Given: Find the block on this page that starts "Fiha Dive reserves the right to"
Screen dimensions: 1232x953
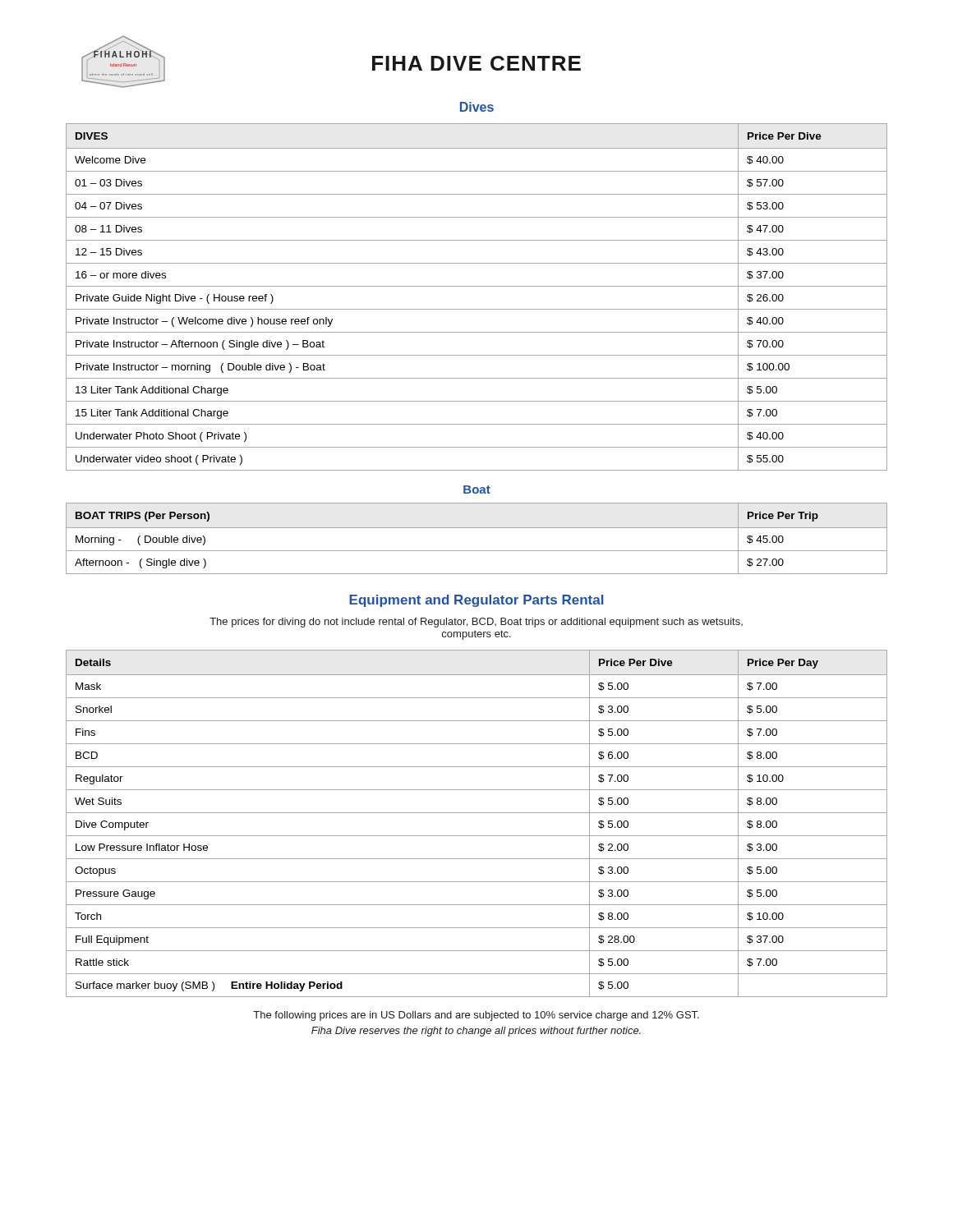Looking at the screenshot, I should click(476, 1030).
